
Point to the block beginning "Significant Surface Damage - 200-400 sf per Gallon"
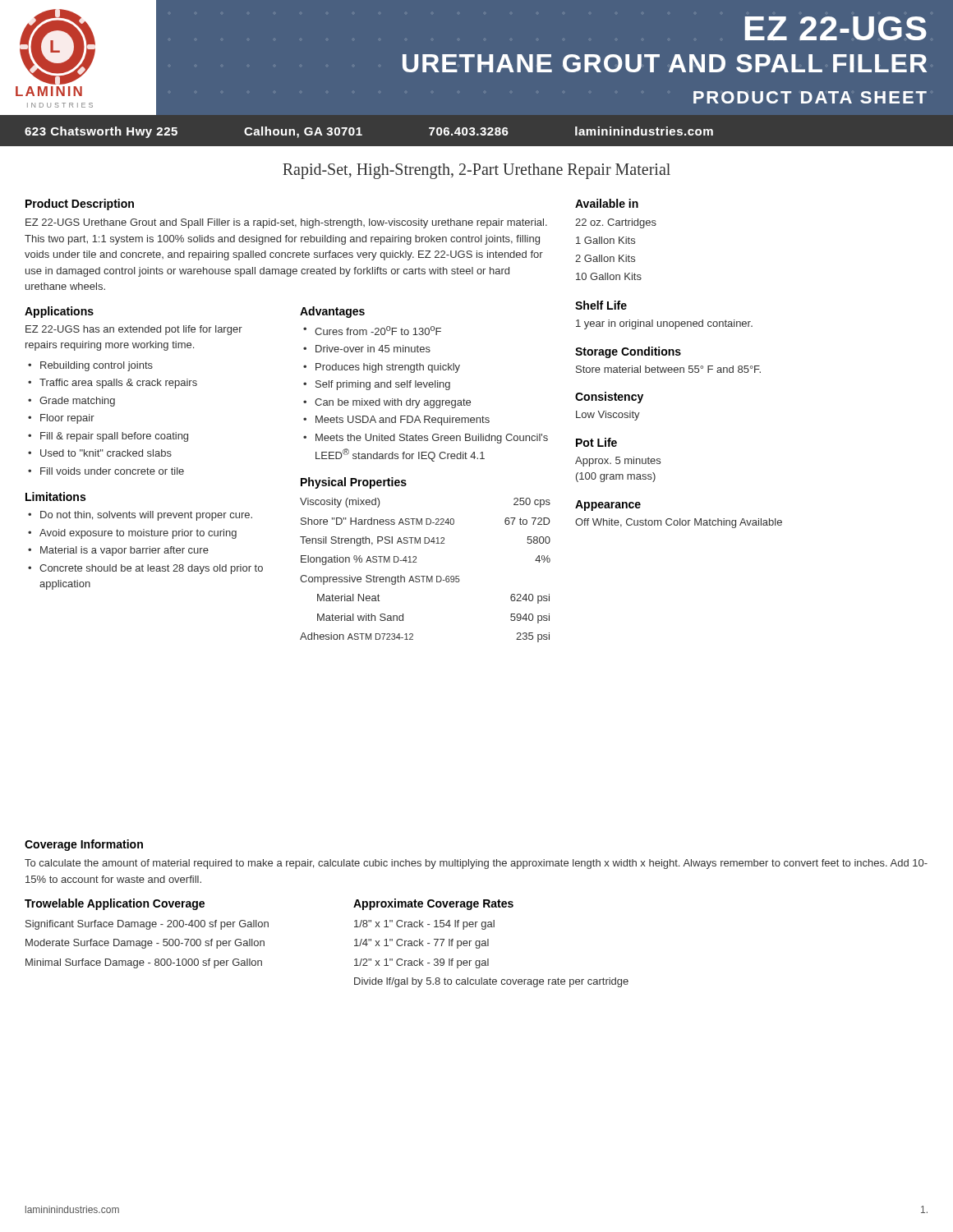[147, 943]
